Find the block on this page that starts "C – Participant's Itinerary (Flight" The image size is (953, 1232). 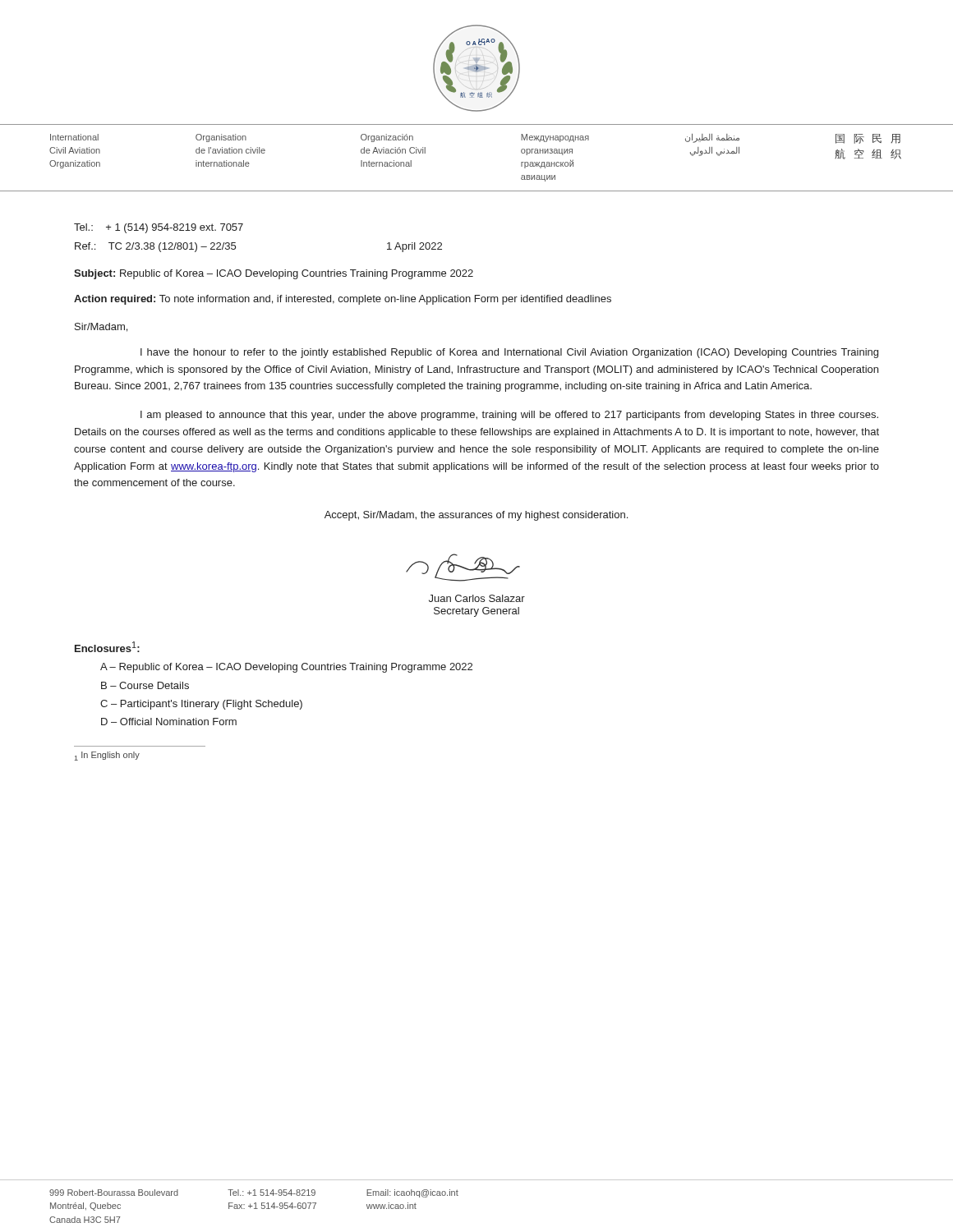(x=202, y=703)
